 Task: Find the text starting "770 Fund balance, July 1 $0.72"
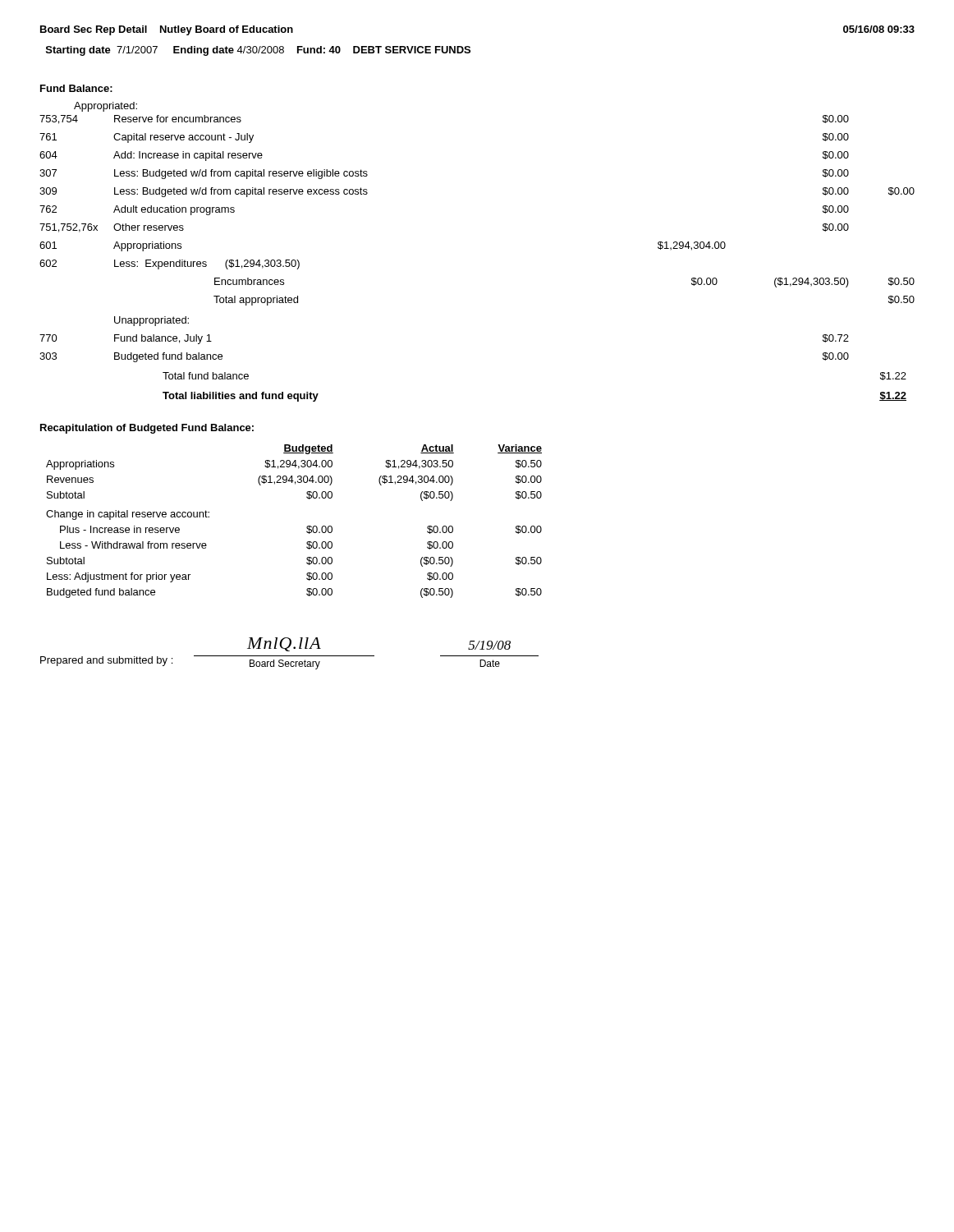(x=48, y=339)
